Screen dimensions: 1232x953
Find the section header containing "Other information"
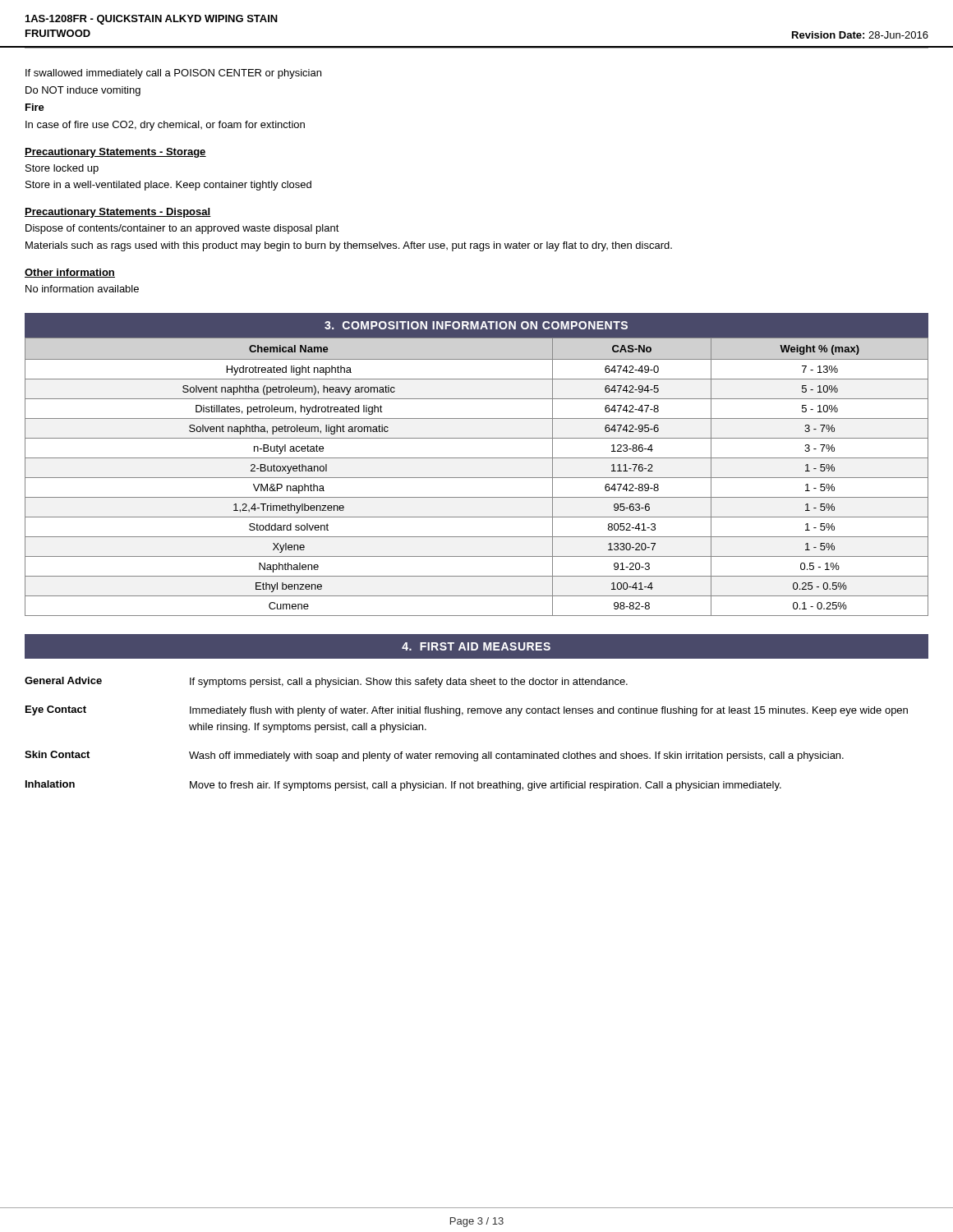point(70,272)
